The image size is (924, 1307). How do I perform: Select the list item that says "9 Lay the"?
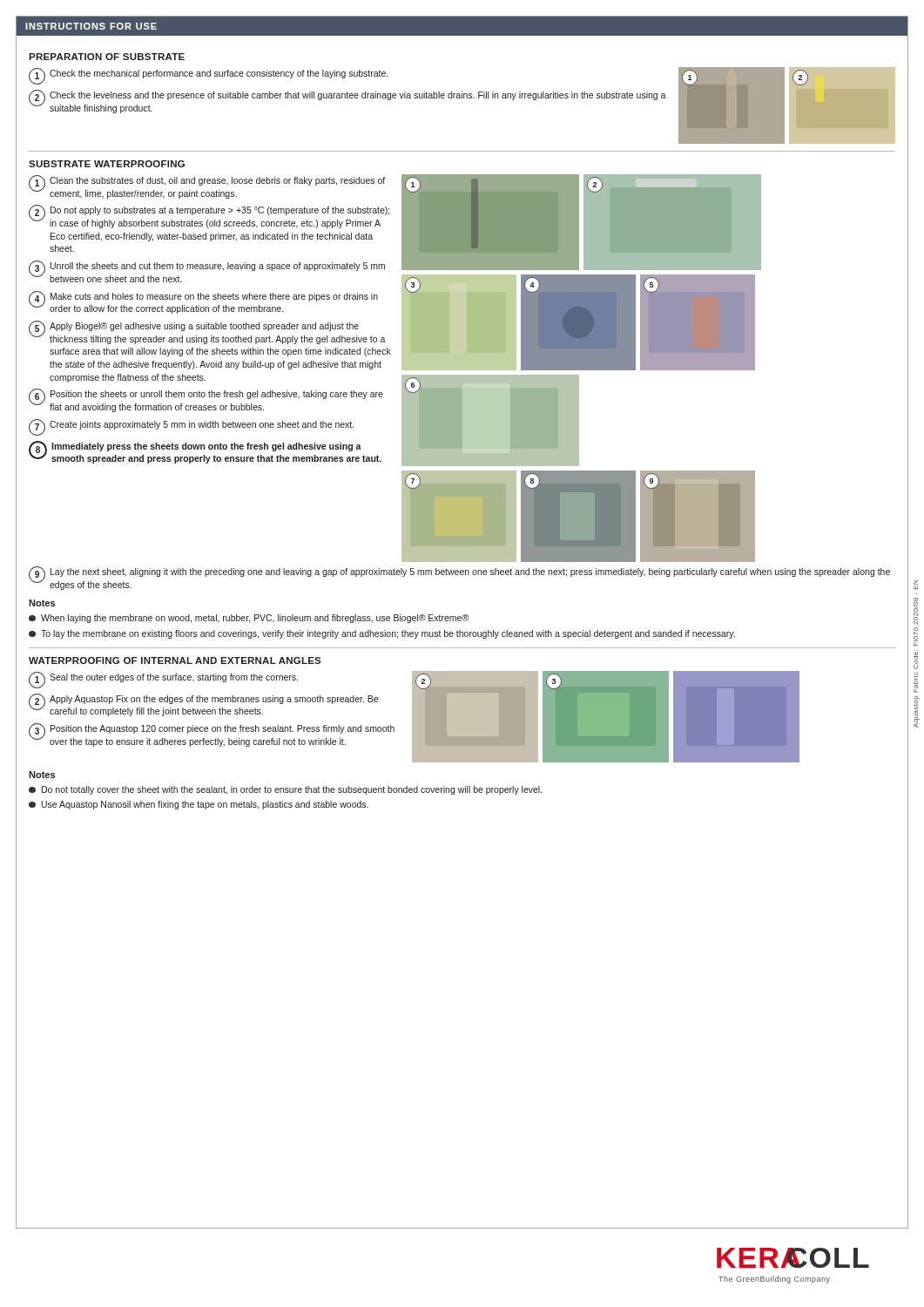point(462,578)
